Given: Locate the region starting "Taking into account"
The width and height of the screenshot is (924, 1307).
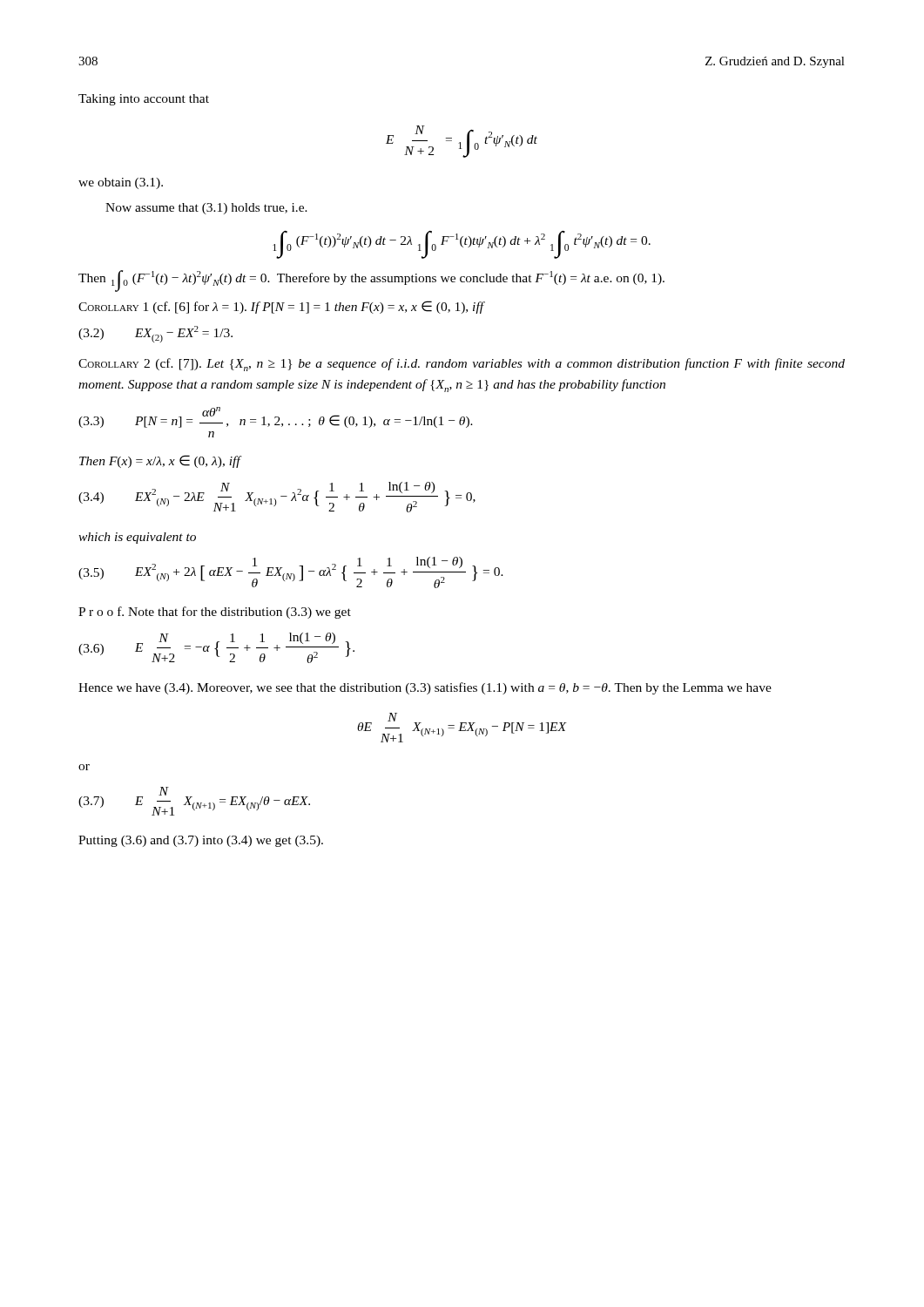Looking at the screenshot, I should point(144,98).
